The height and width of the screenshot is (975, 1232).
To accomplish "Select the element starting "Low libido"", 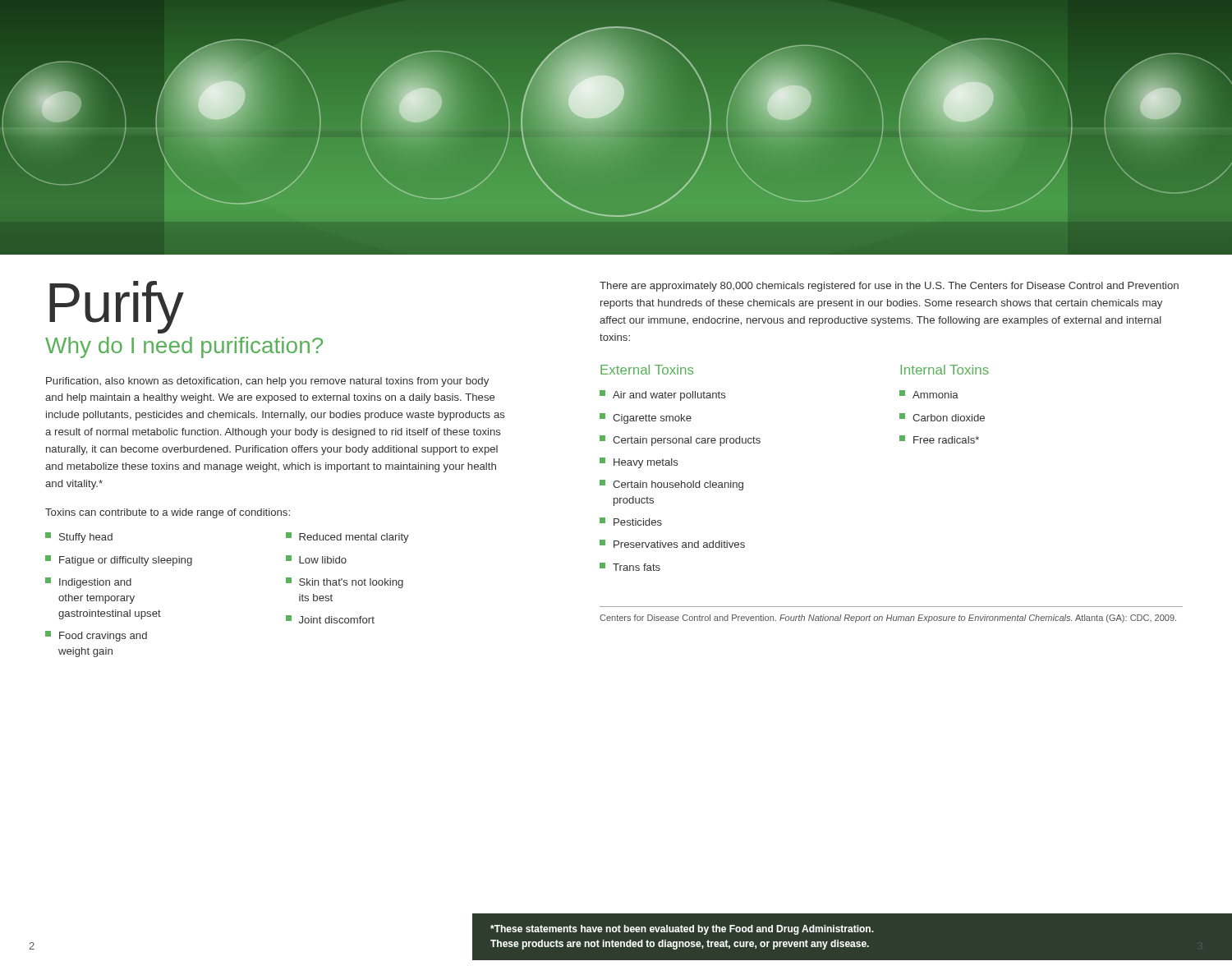I will pos(316,559).
